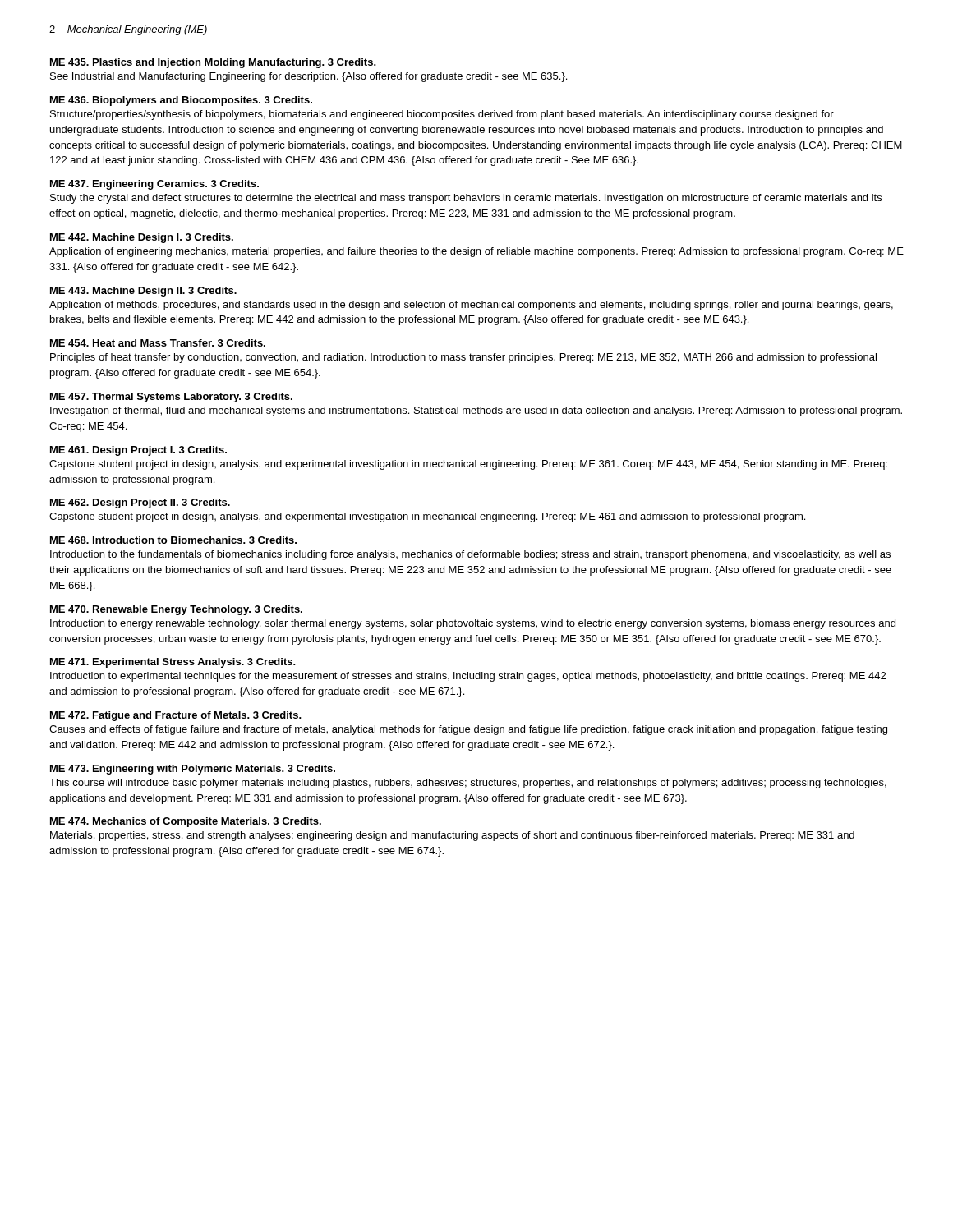Find the section header that reads "ME 436. Biopolymers and Biocomposites. 3"
The height and width of the screenshot is (1232, 953).
476,131
